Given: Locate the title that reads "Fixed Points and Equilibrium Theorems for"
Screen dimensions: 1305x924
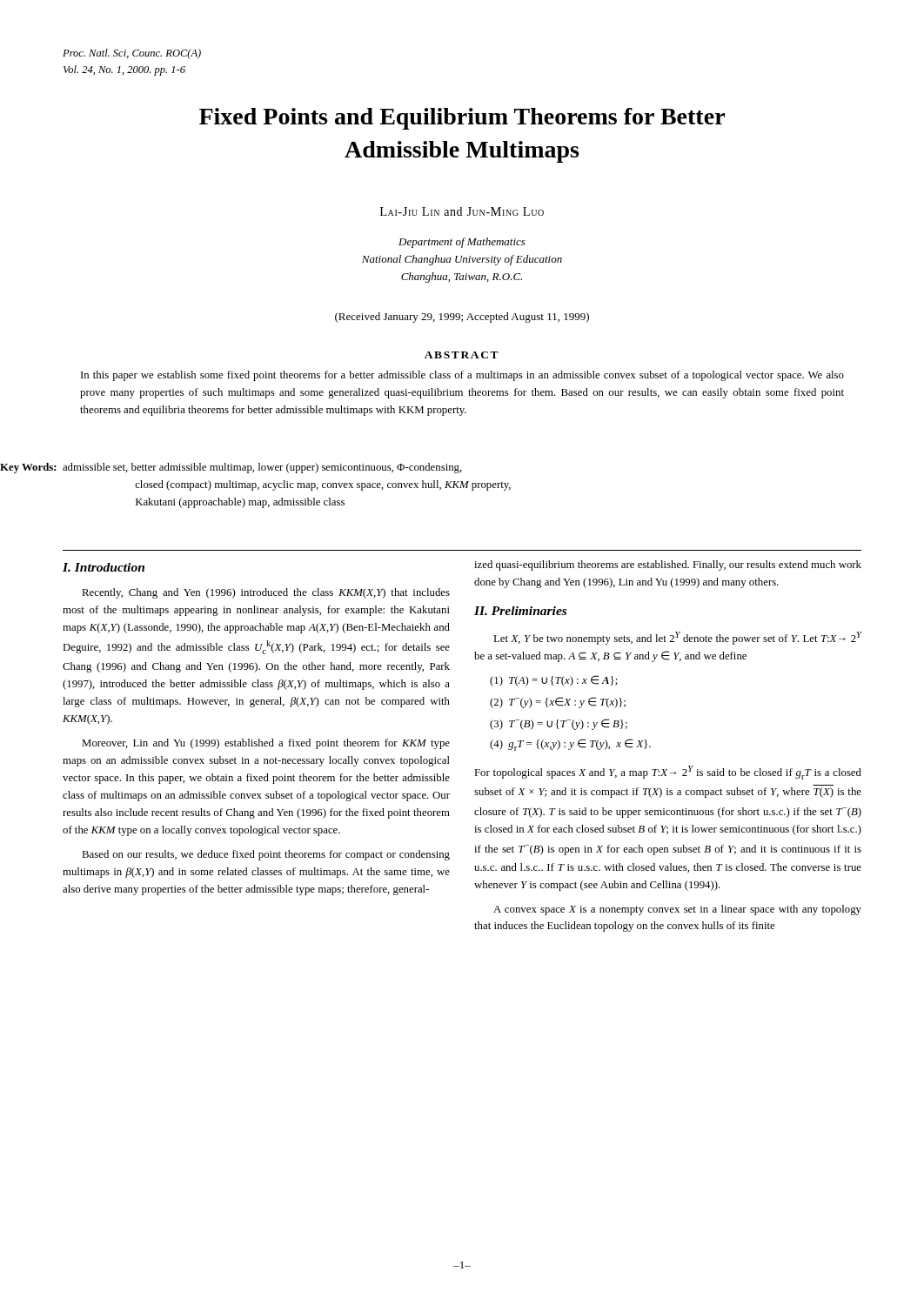Looking at the screenshot, I should (462, 133).
